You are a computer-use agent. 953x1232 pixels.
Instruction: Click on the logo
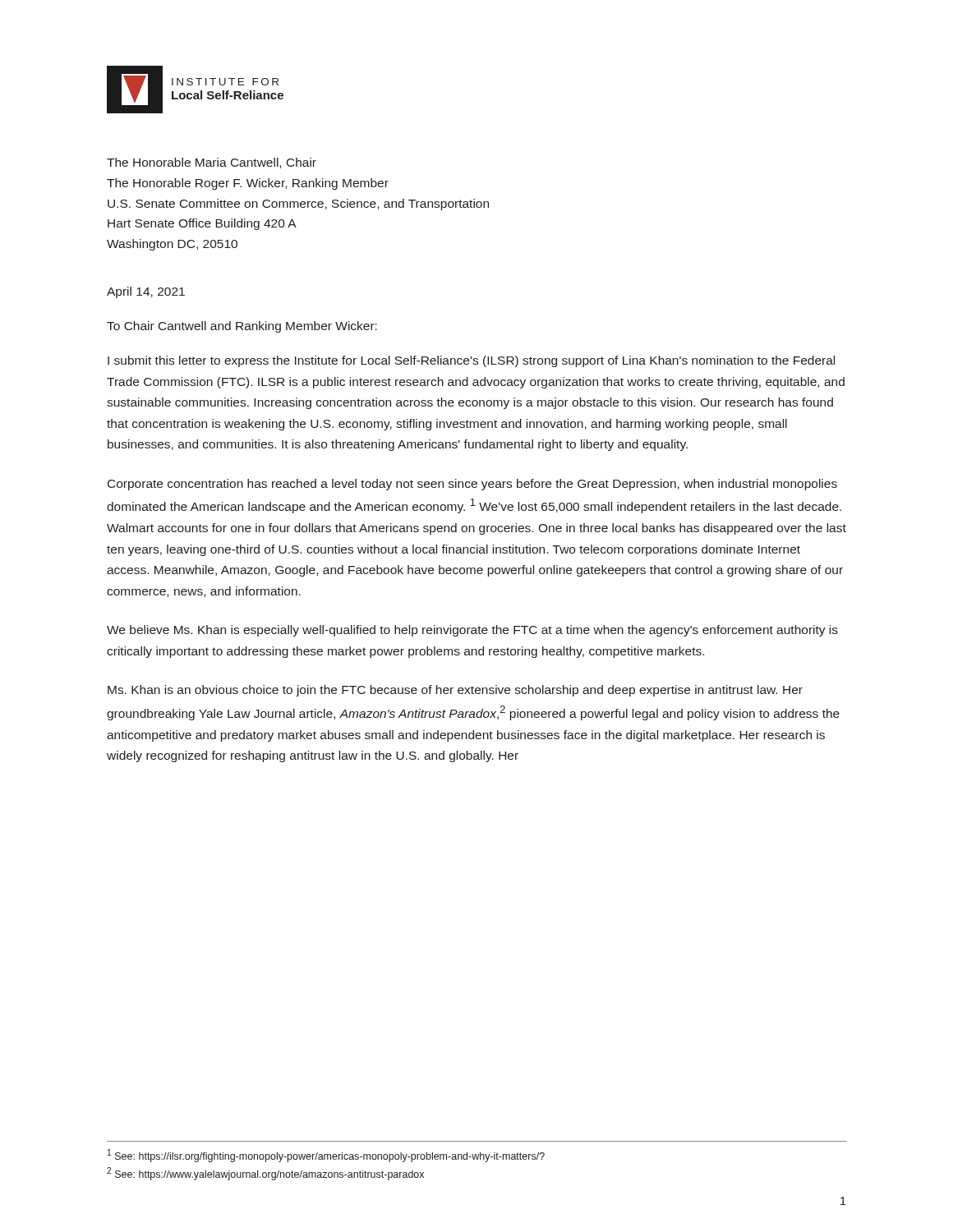(476, 90)
